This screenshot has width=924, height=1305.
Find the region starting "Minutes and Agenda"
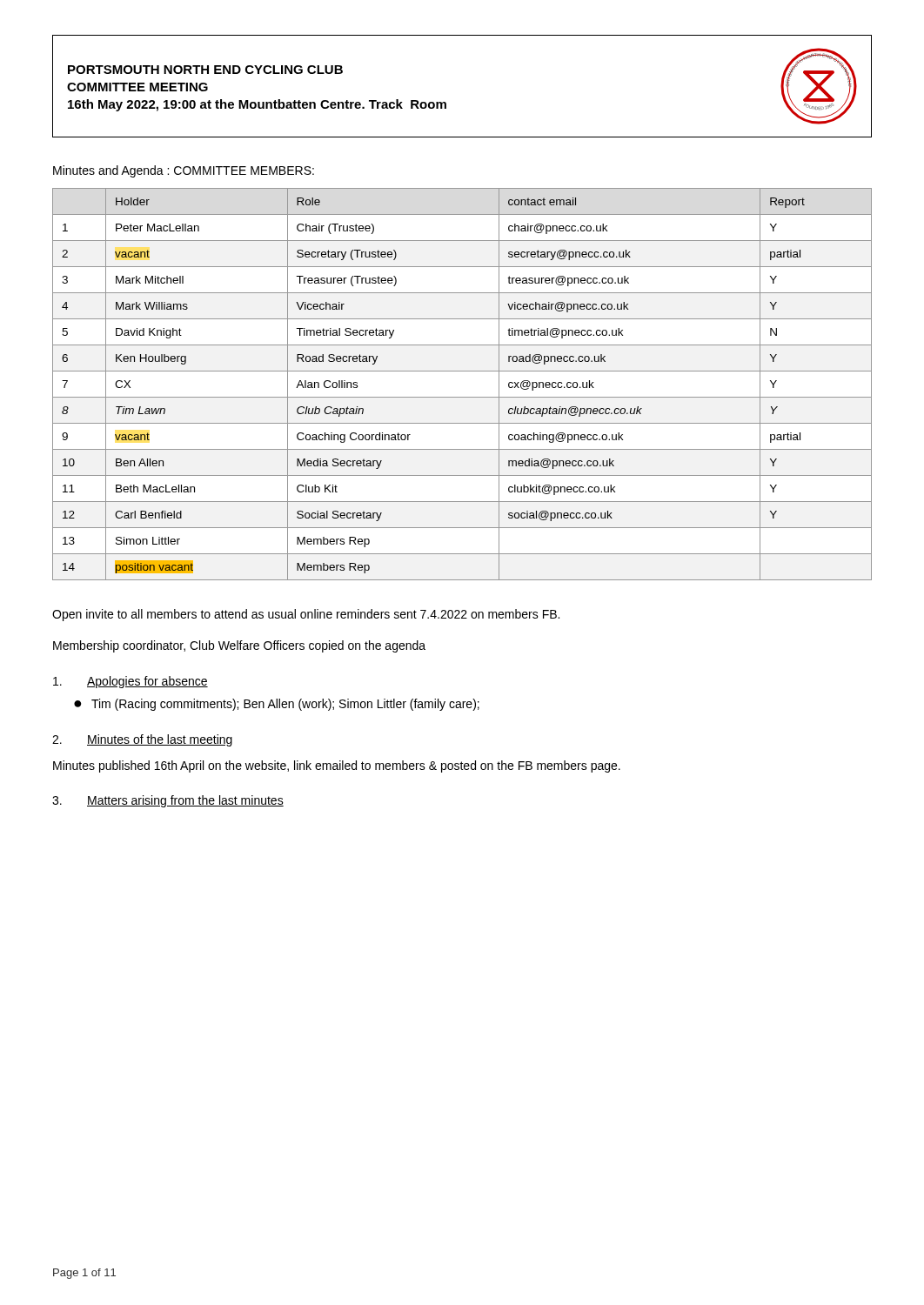tap(184, 170)
